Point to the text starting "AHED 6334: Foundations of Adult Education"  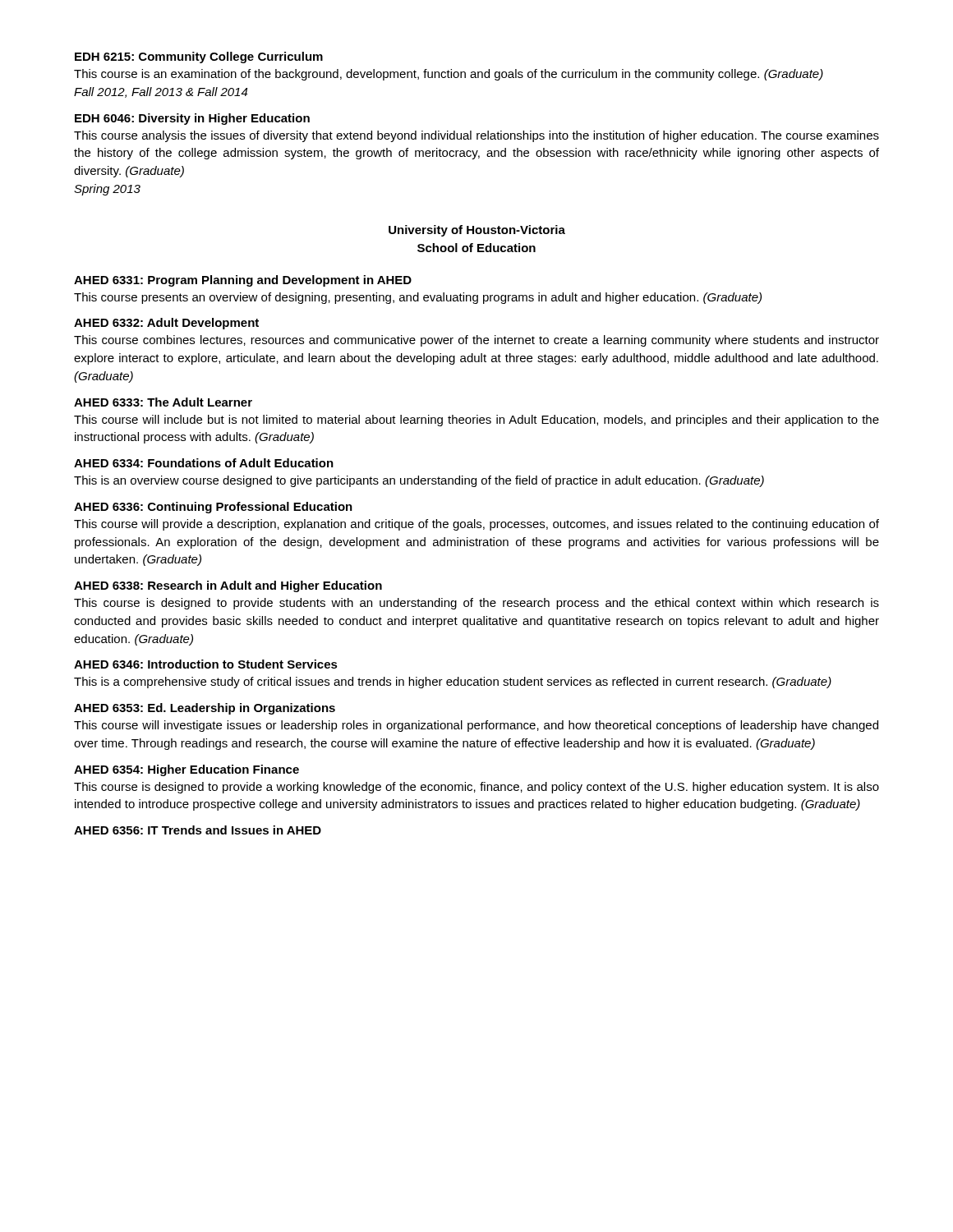(204, 463)
